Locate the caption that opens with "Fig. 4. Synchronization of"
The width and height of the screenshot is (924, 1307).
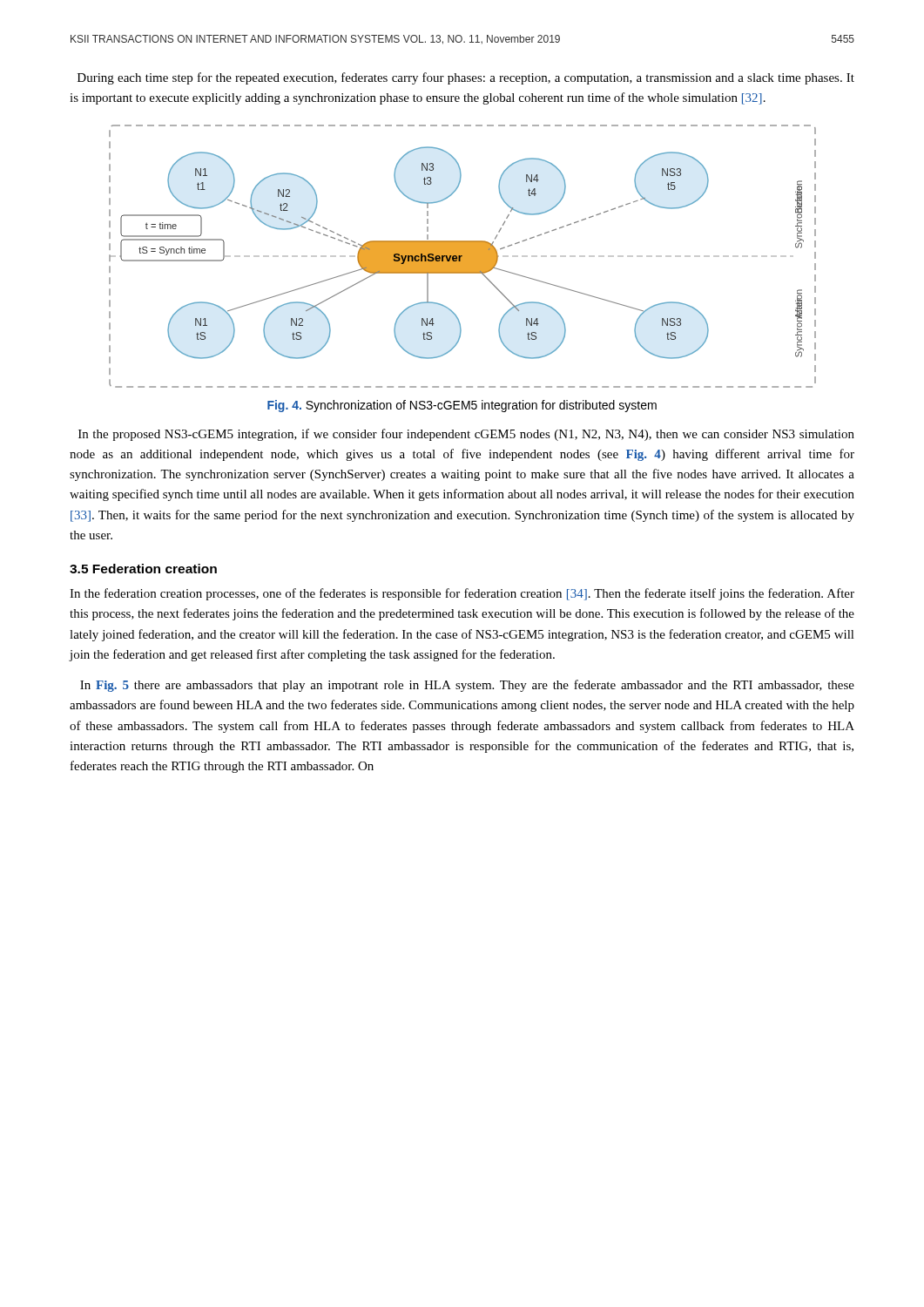point(462,405)
